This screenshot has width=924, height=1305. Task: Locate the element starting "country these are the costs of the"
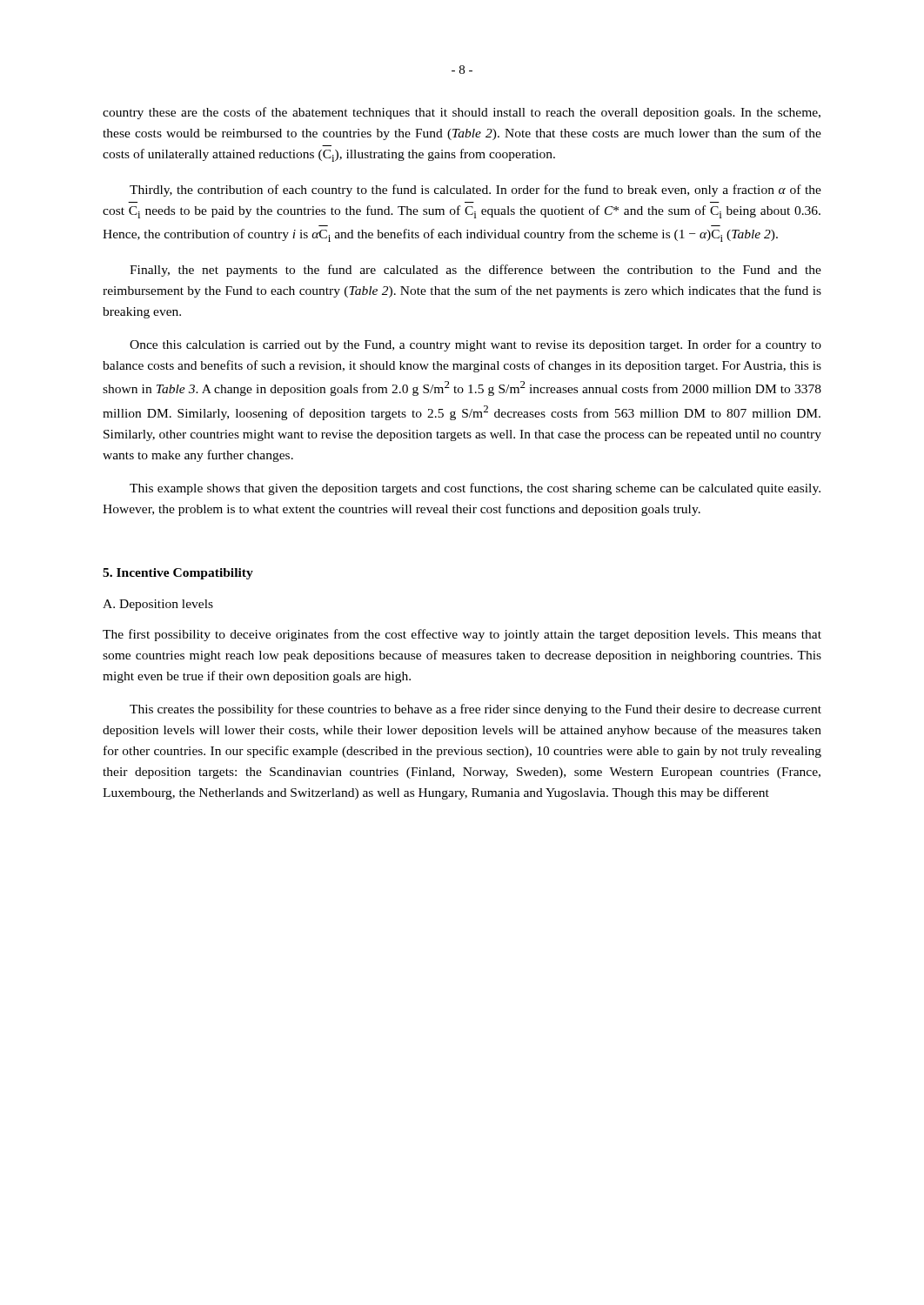click(462, 134)
